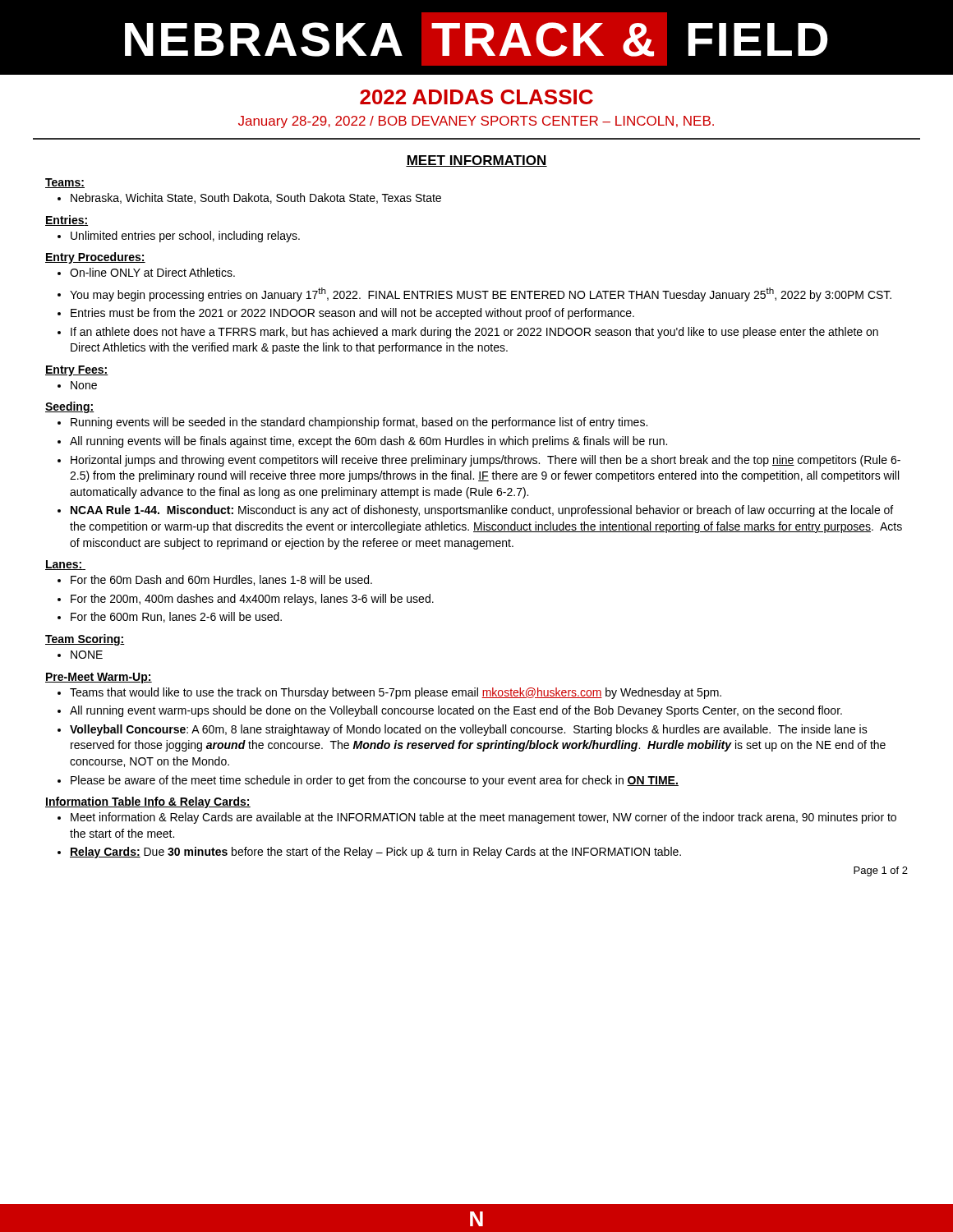Select the region starting "Pre-Meet Warm-Up:"

click(x=98, y=676)
